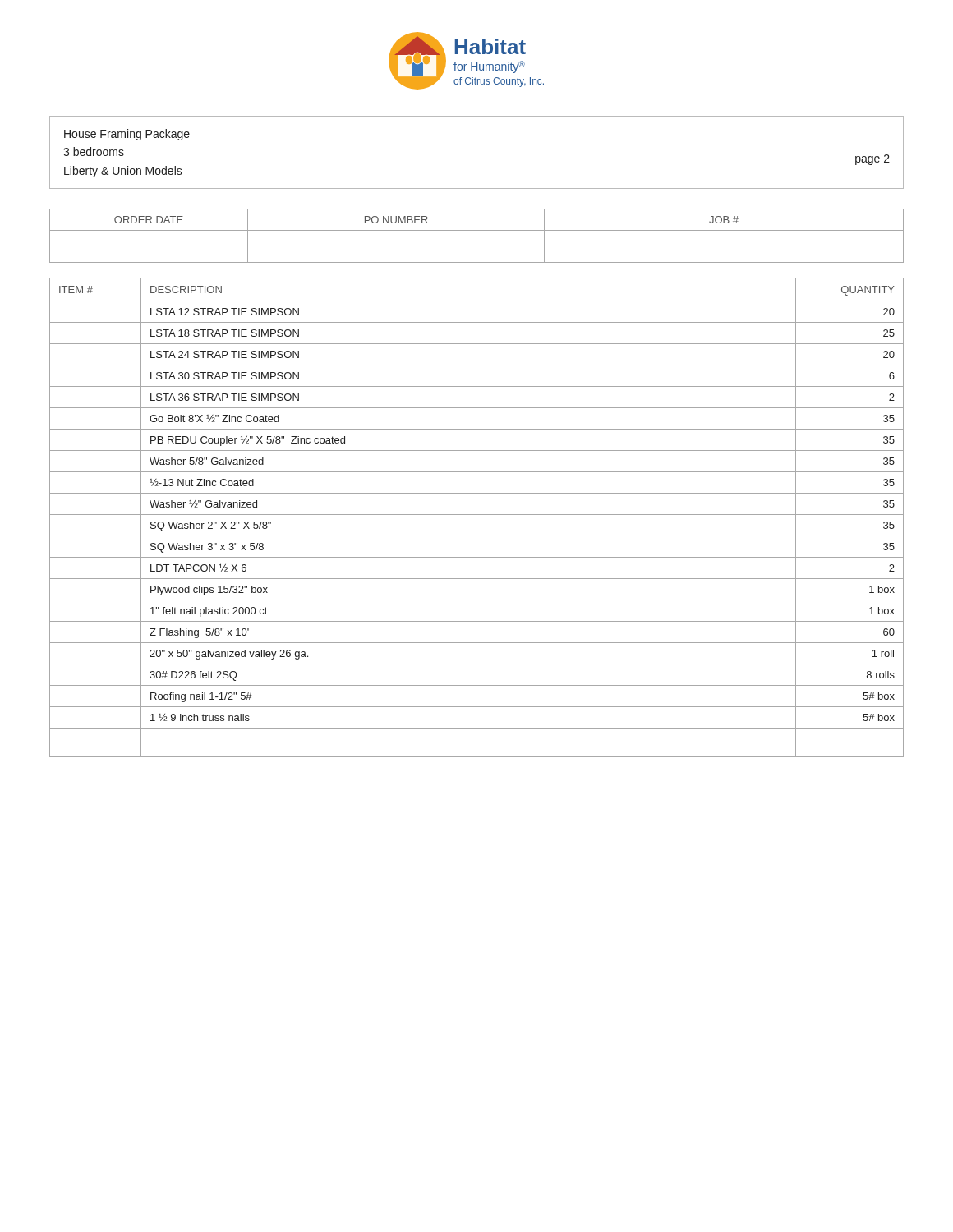The width and height of the screenshot is (953, 1232).
Task: Click on the element starting "House Framing Package"
Action: click(x=127, y=135)
